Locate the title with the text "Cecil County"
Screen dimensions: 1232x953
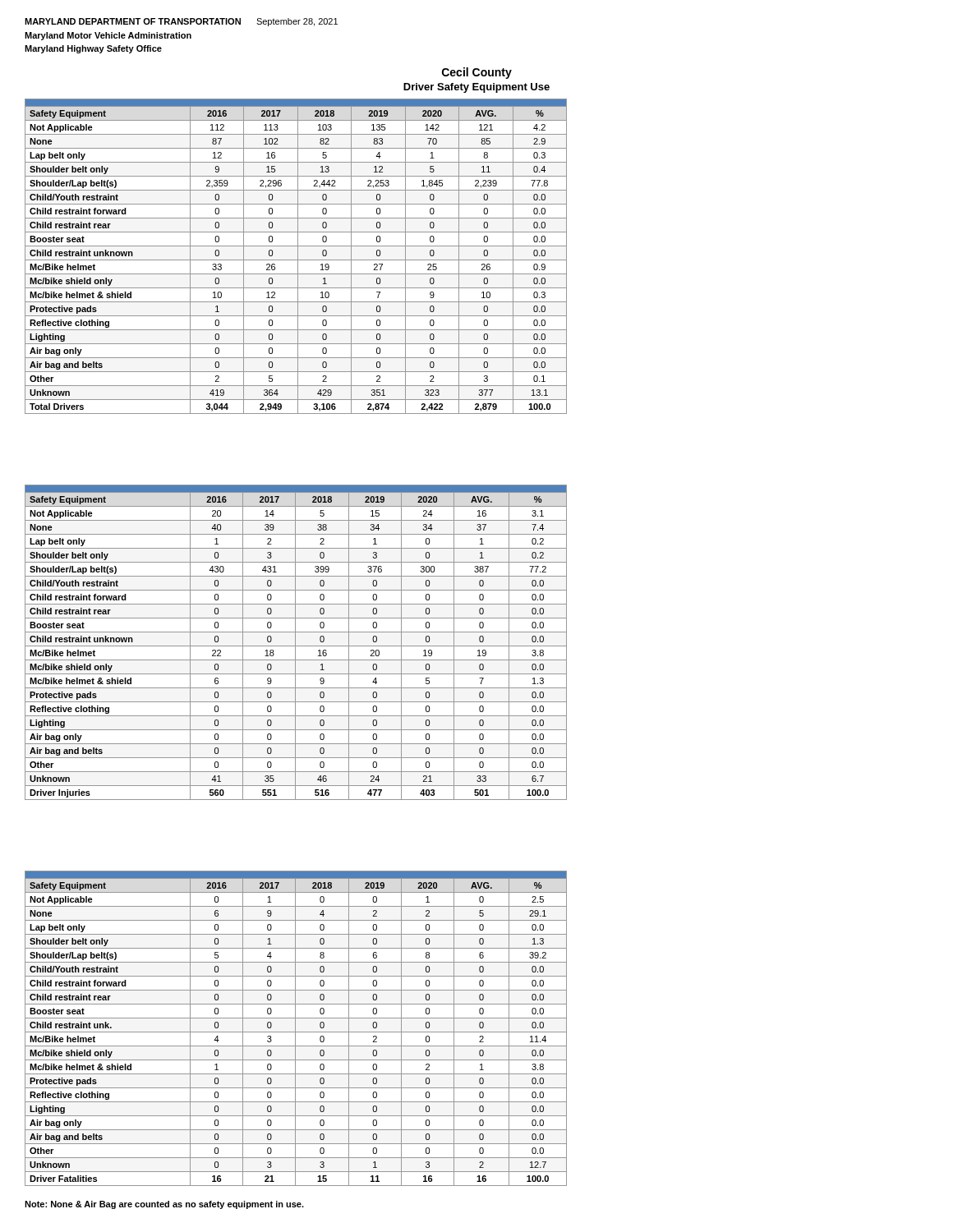tap(476, 72)
